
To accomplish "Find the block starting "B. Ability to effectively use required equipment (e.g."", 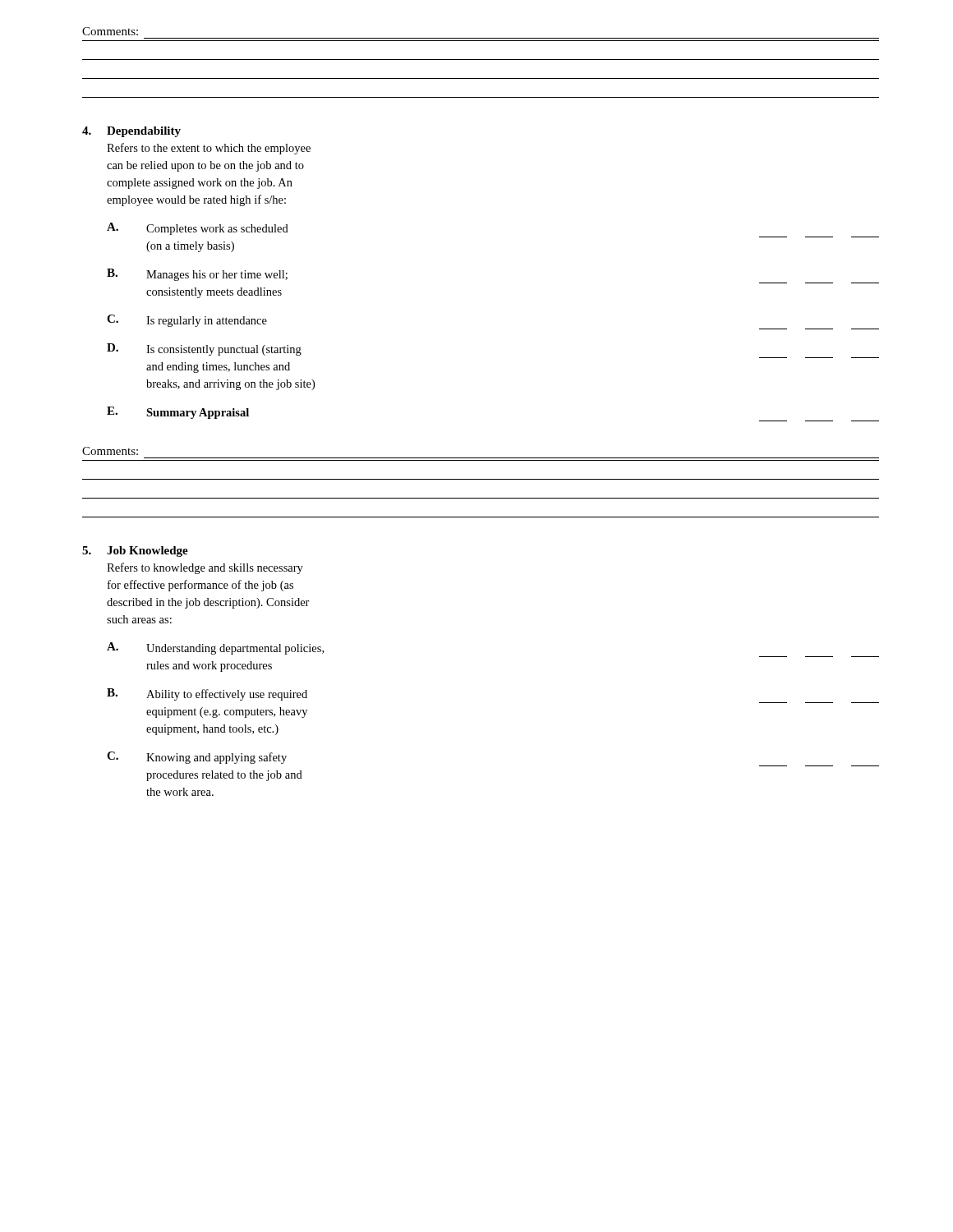I will [207, 694].
